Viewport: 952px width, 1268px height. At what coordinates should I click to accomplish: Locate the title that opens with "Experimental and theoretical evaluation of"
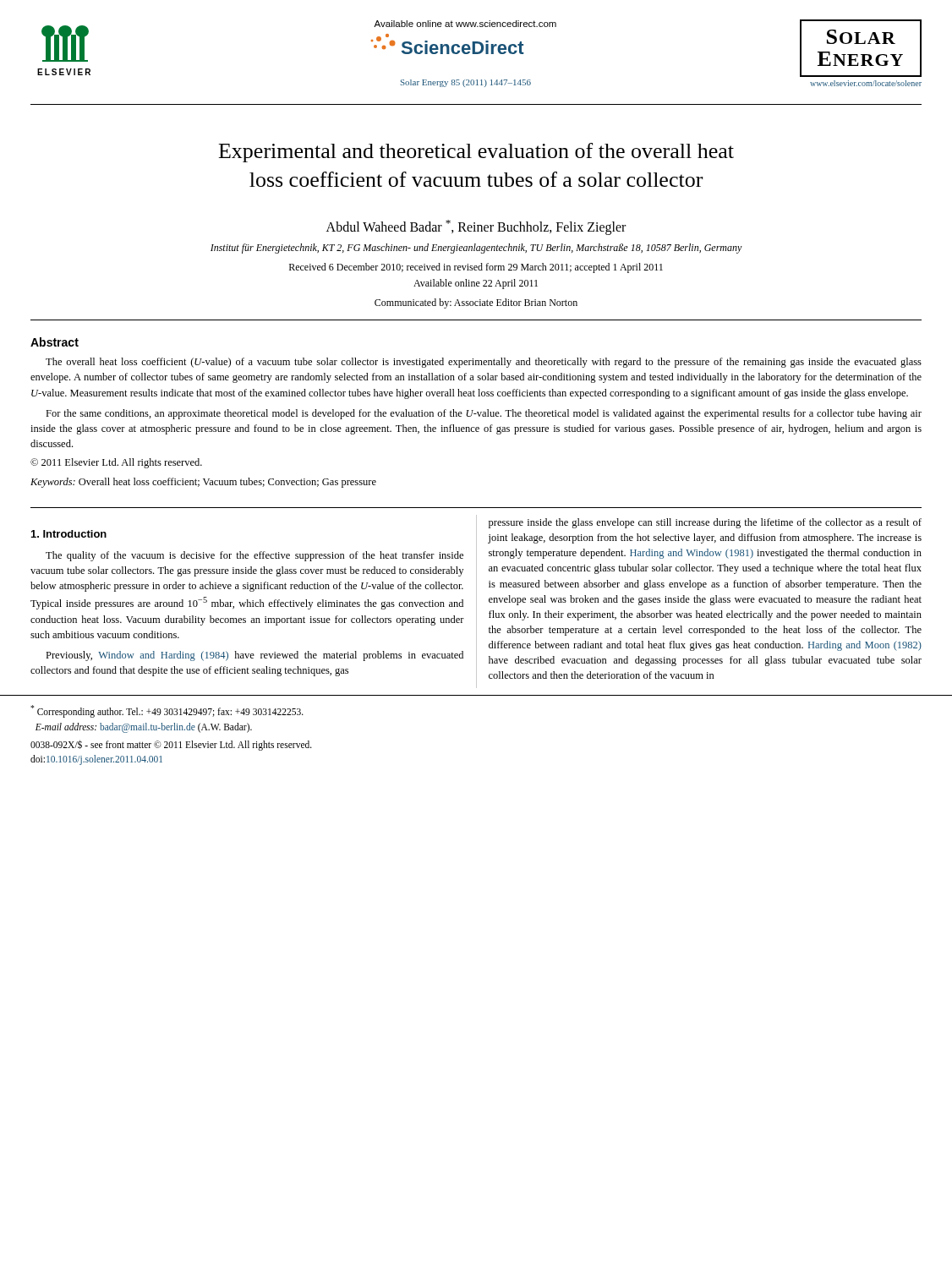pos(476,166)
